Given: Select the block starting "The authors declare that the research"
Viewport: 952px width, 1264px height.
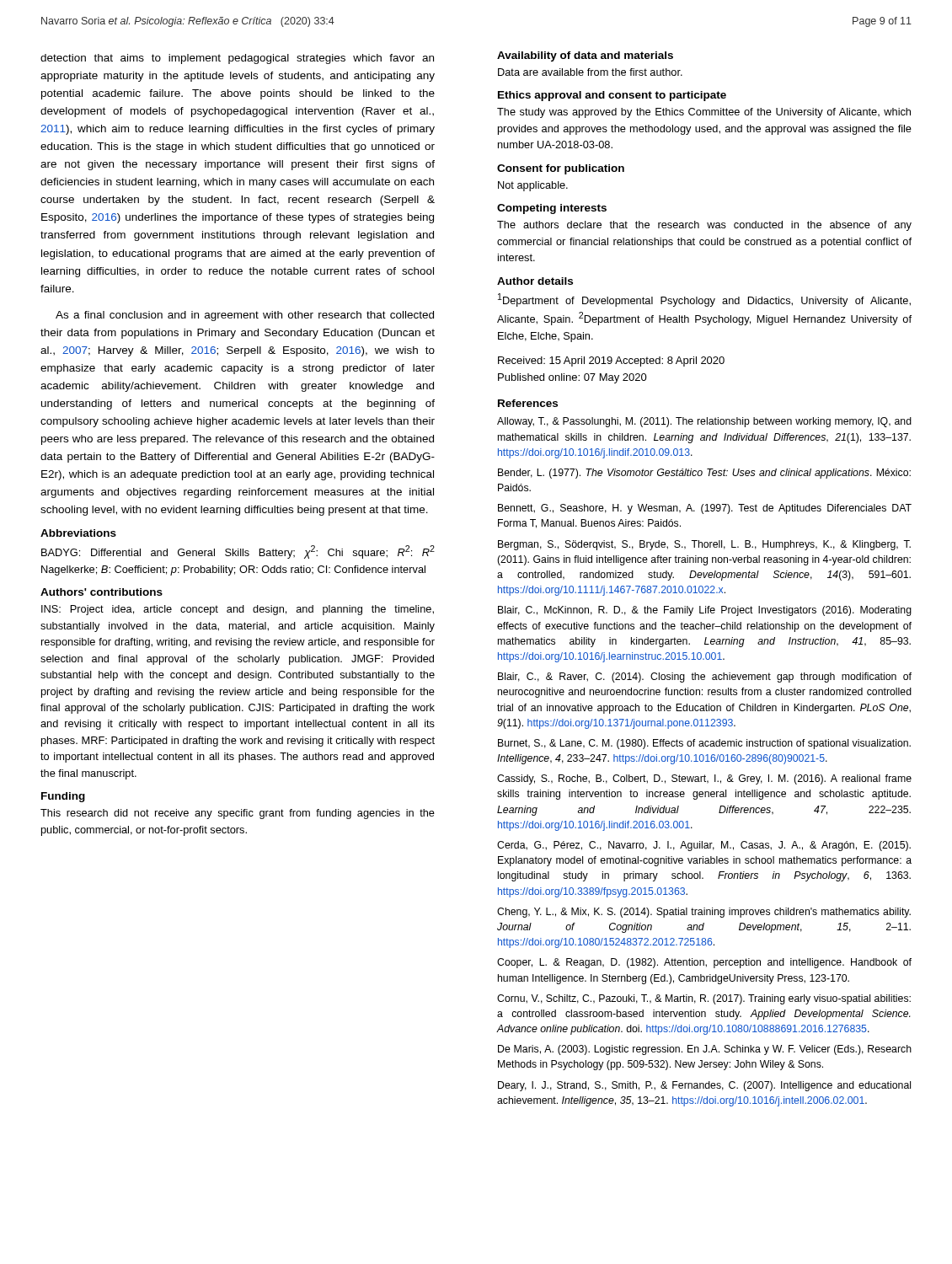Looking at the screenshot, I should (704, 241).
